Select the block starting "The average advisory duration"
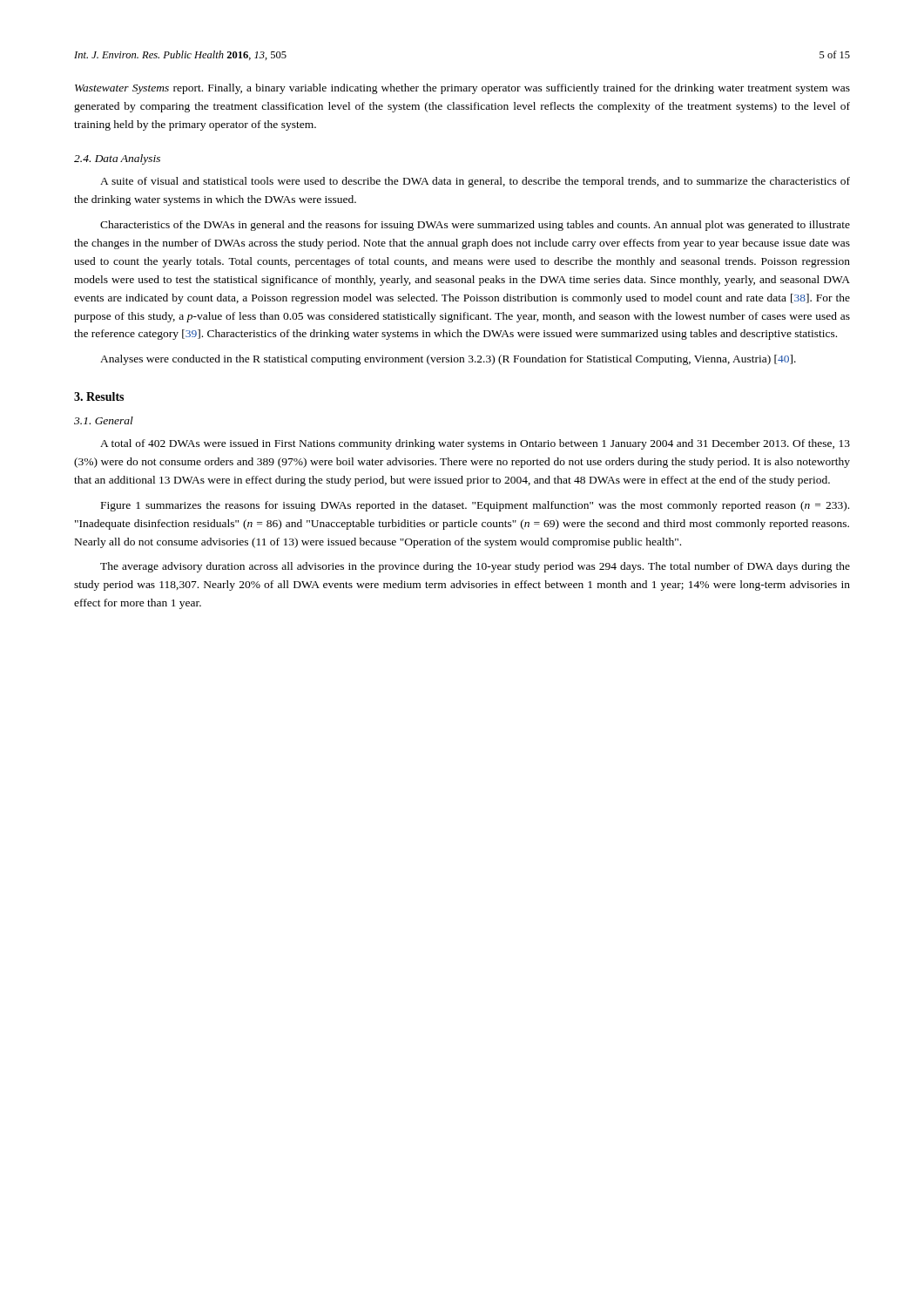The width and height of the screenshot is (924, 1307). pos(462,585)
